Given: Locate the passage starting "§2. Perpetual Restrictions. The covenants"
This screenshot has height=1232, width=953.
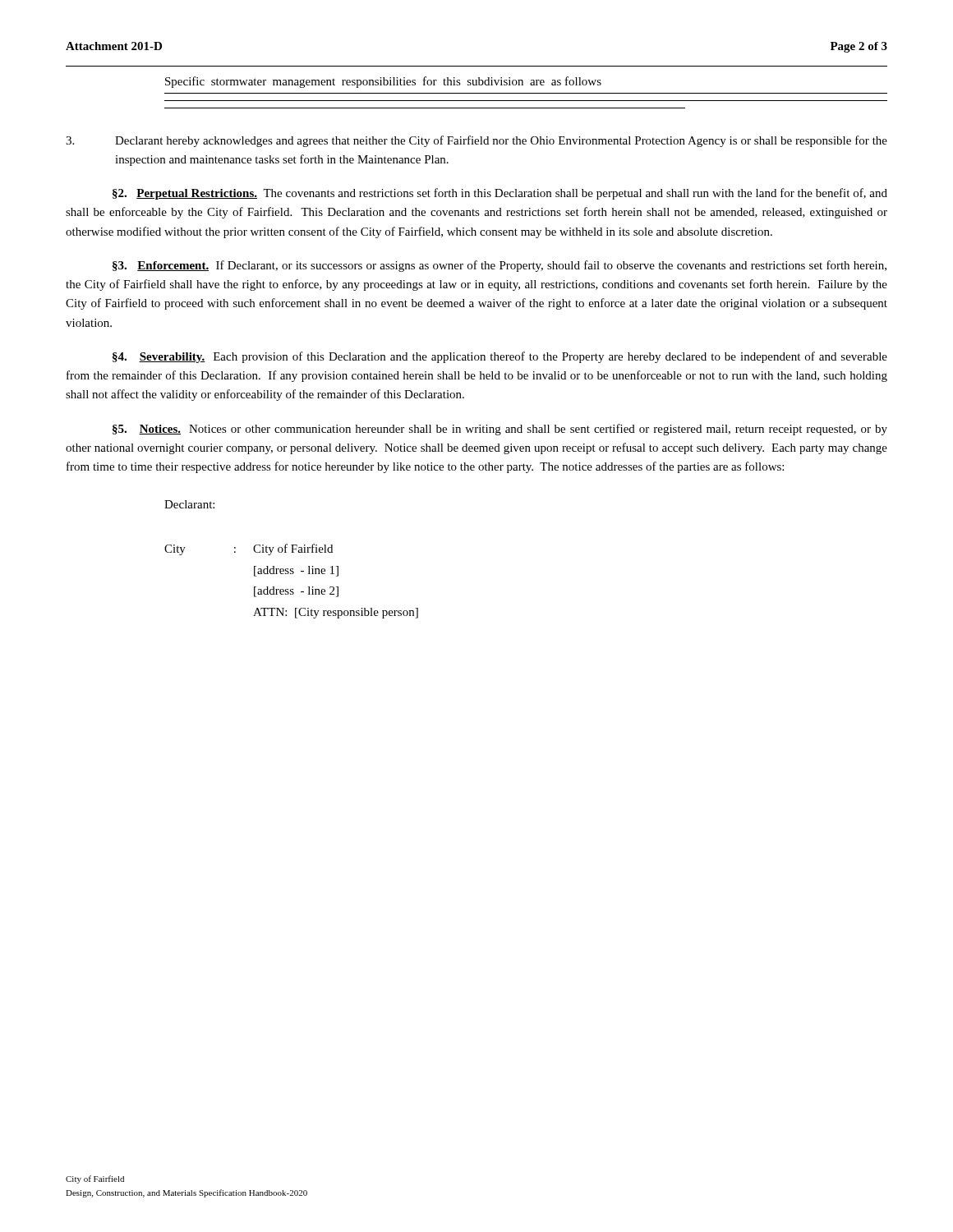Looking at the screenshot, I should click(x=476, y=213).
